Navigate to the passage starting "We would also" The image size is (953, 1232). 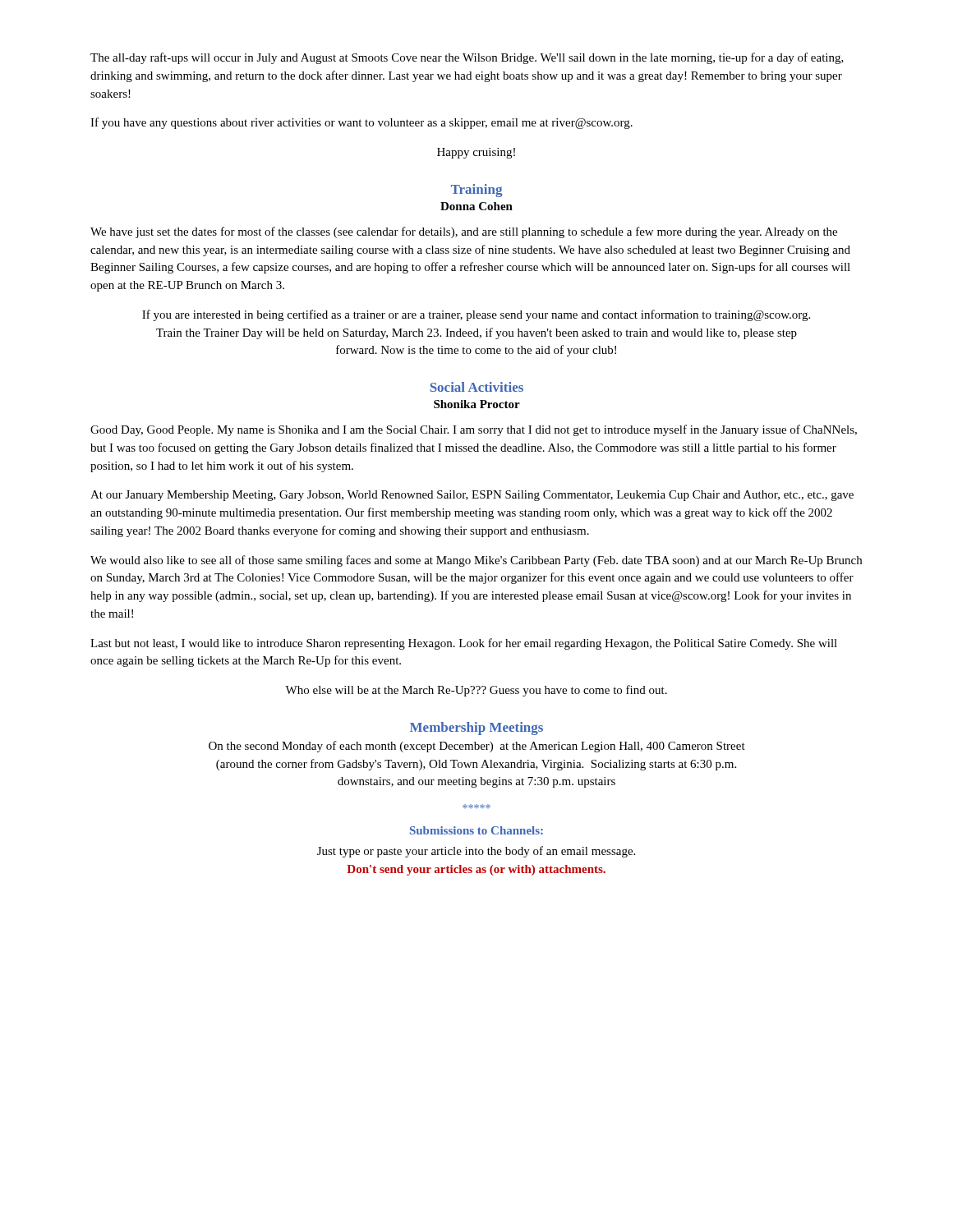[x=476, y=587]
